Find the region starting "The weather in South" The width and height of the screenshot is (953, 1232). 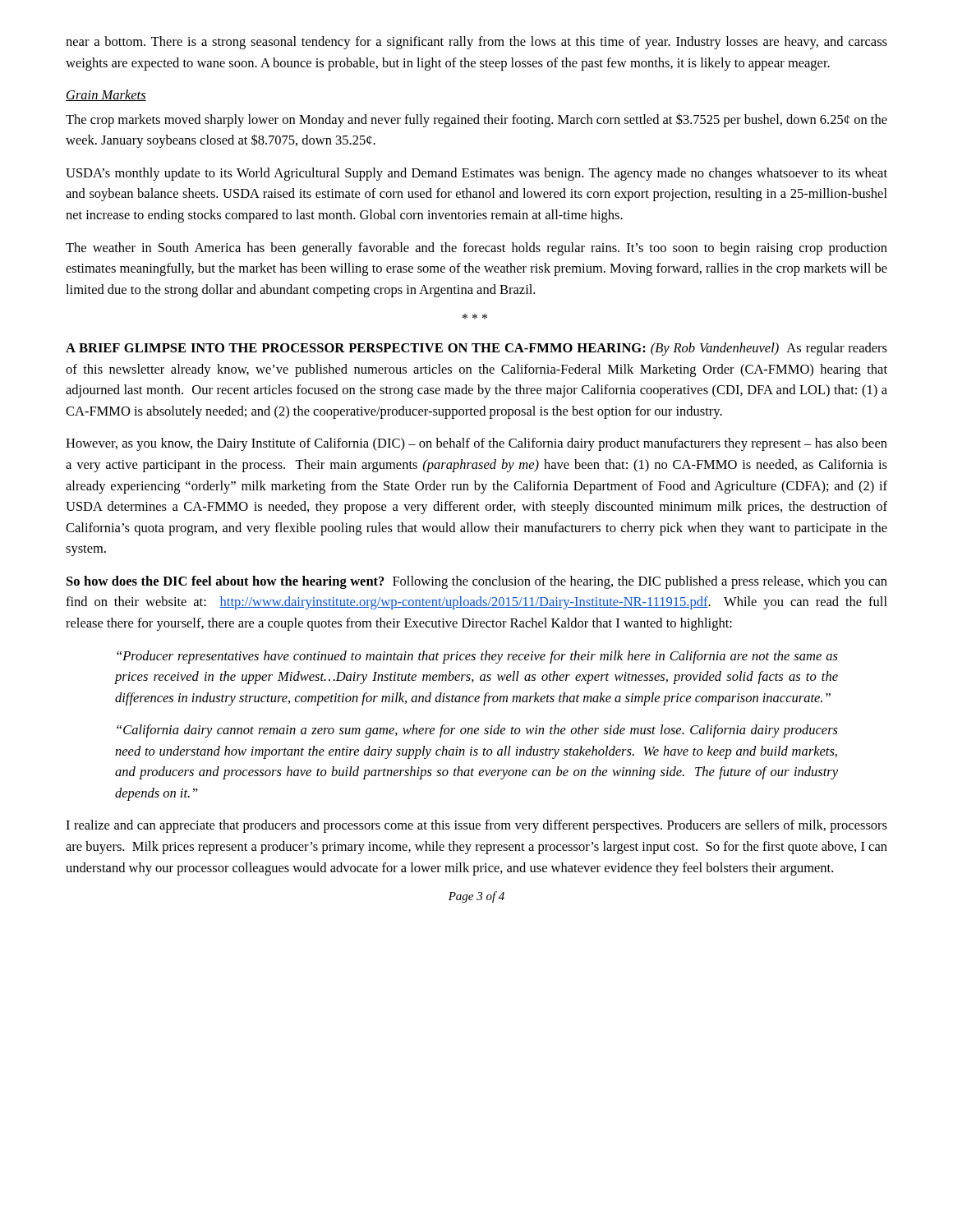(x=476, y=268)
